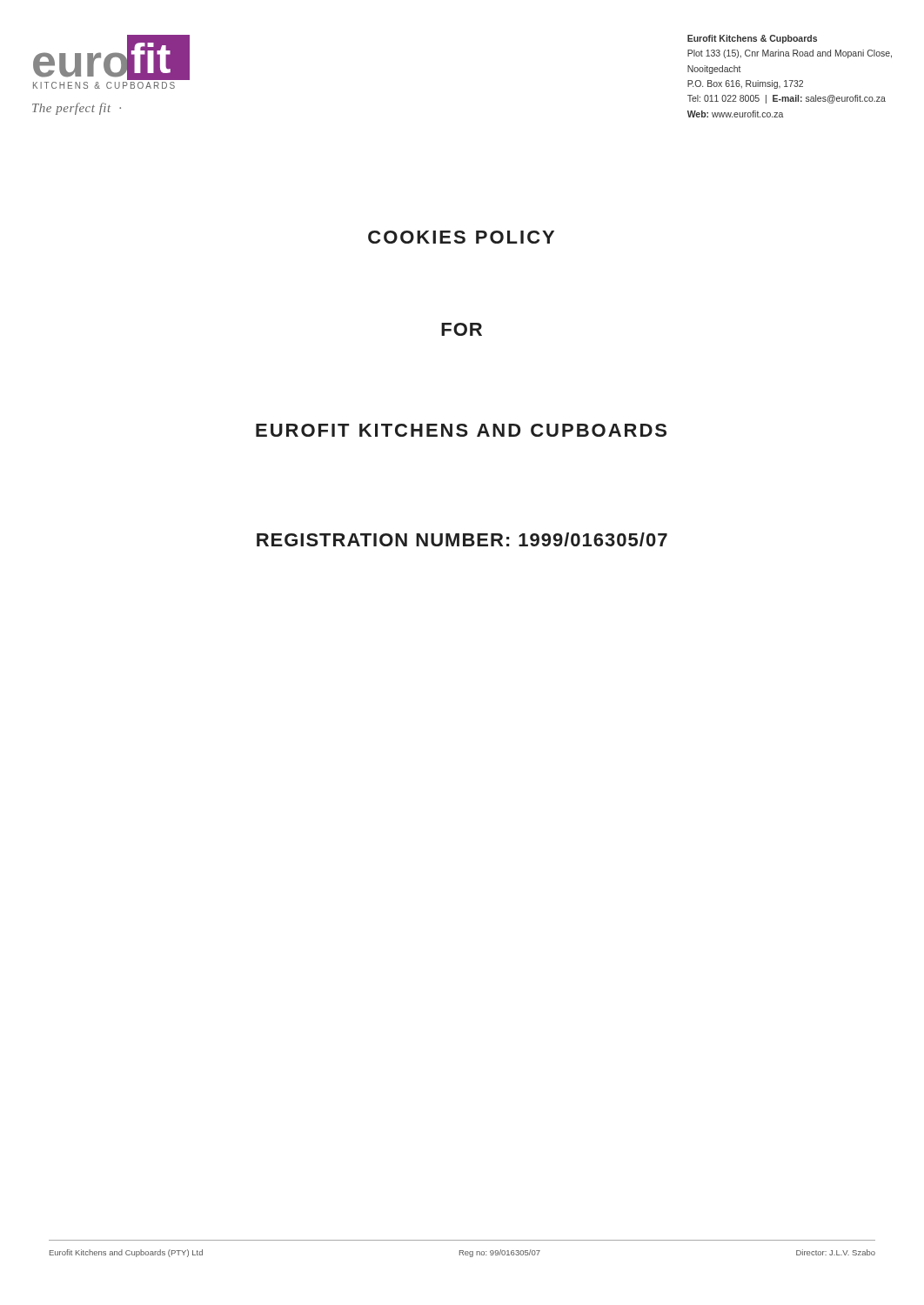Click on the passage starting "REGISTRATION NUMBER: 1999/016305/07"

click(462, 540)
